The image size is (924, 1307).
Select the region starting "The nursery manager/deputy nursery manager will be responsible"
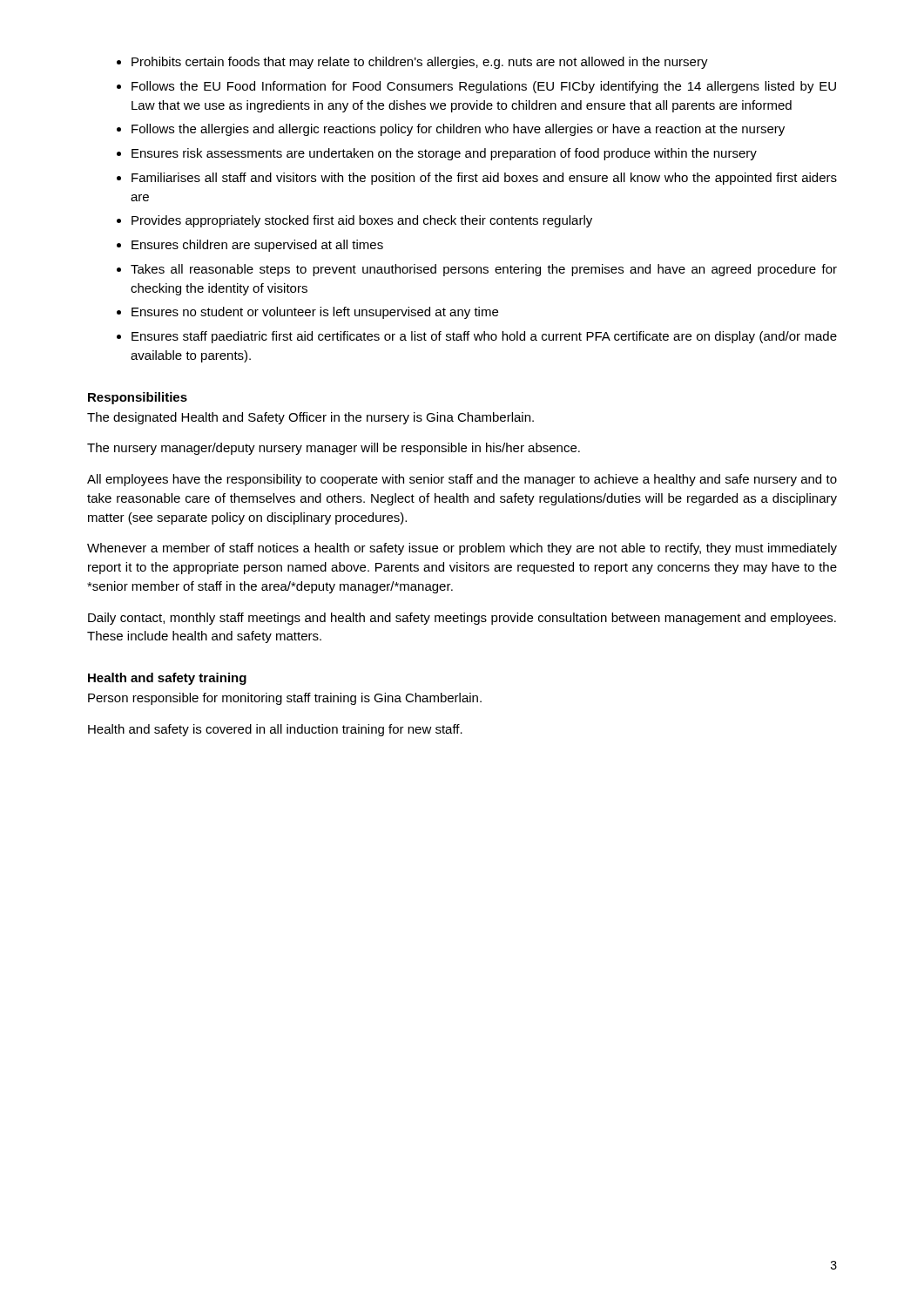point(334,448)
